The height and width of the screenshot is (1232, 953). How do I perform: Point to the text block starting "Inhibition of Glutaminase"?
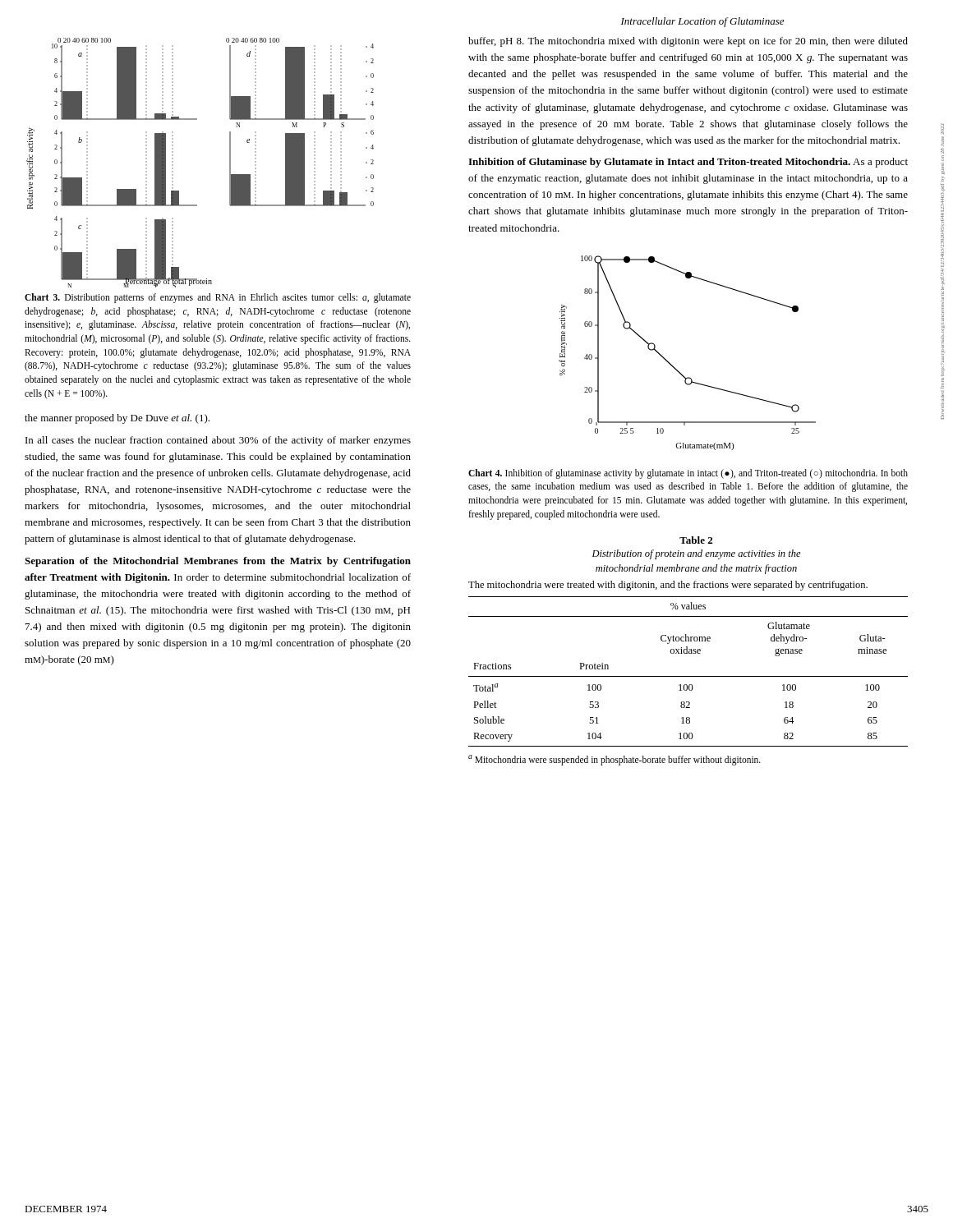(688, 194)
